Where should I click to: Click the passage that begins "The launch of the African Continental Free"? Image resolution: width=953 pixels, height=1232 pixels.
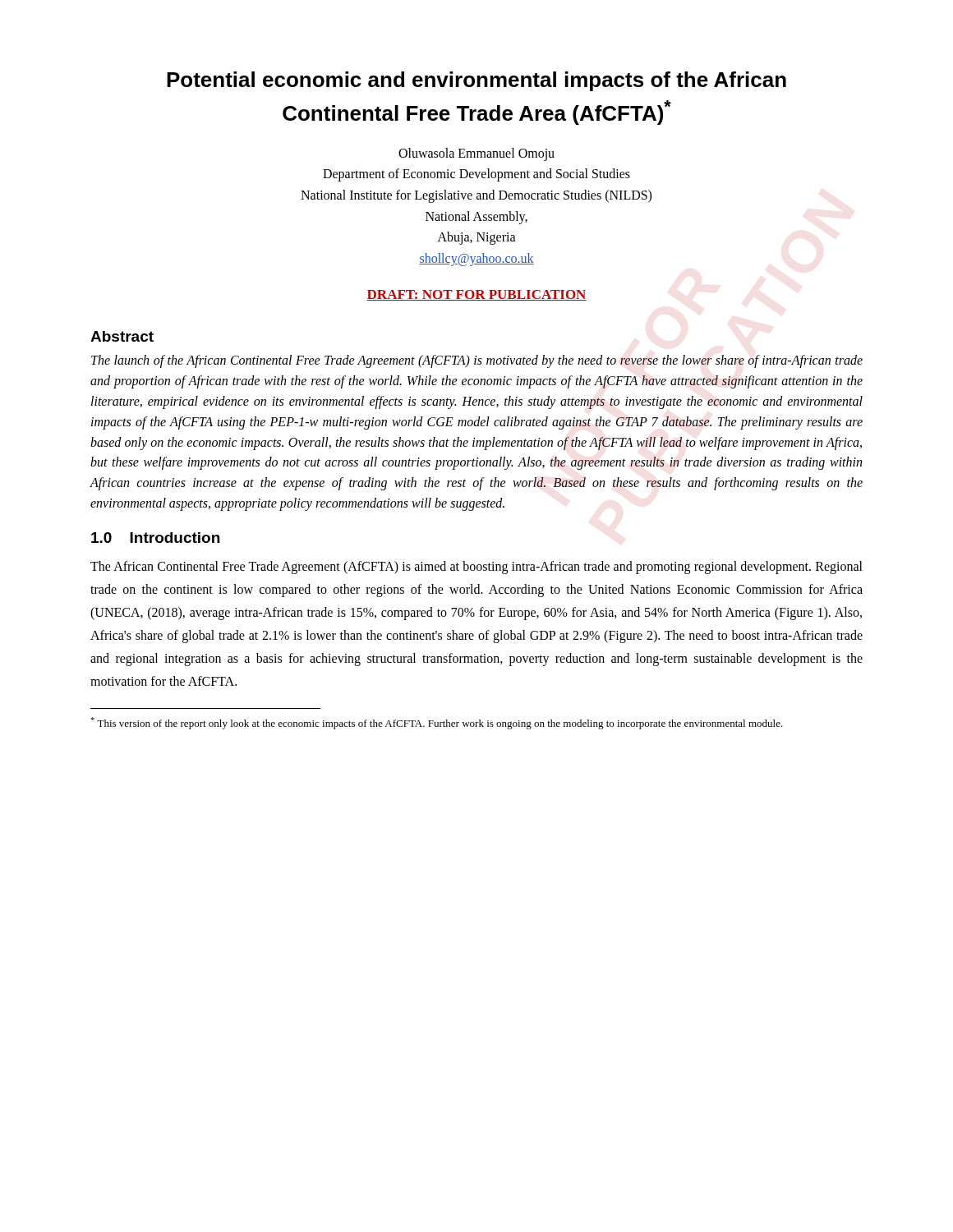pyautogui.click(x=476, y=432)
